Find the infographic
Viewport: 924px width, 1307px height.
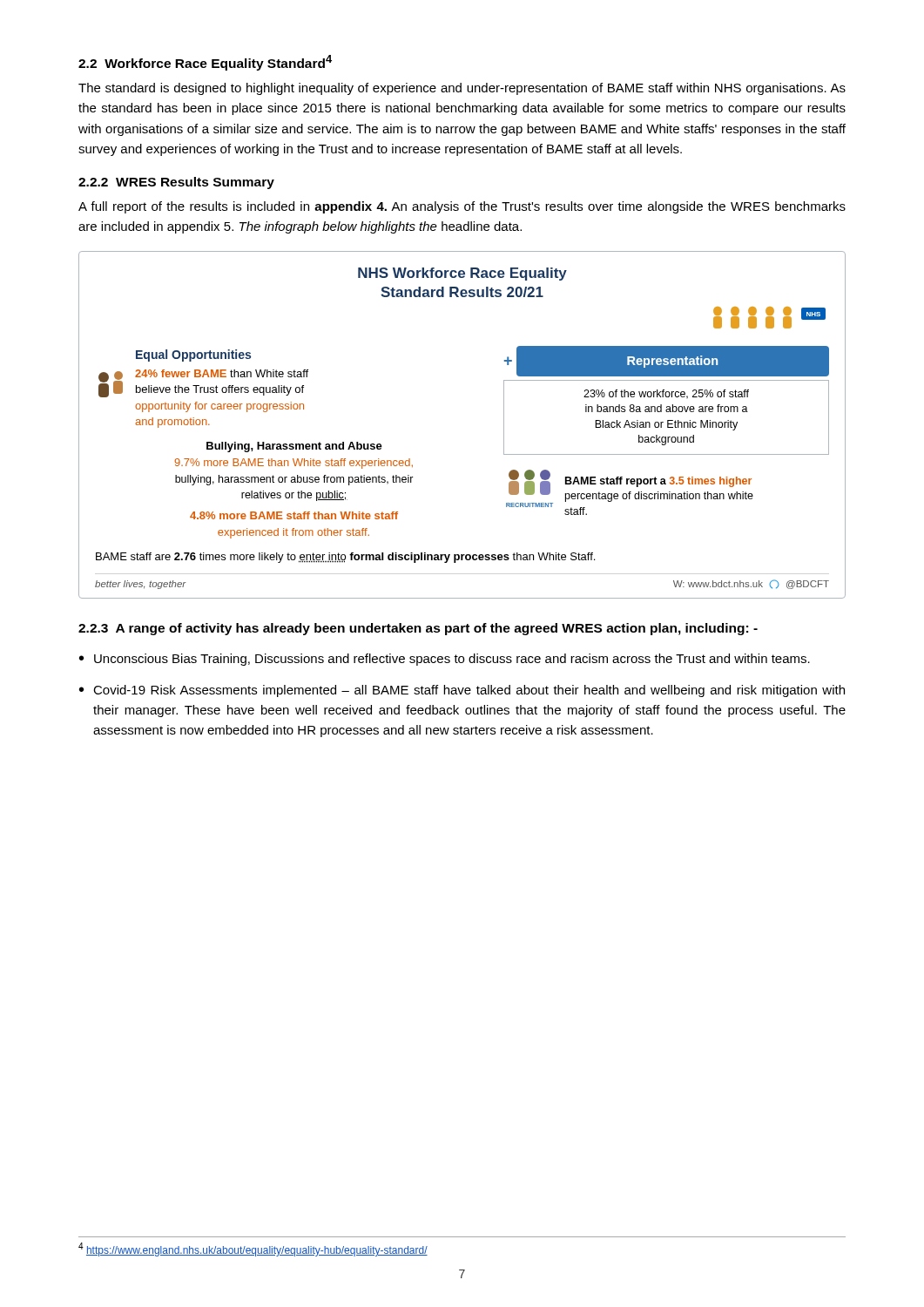(462, 425)
